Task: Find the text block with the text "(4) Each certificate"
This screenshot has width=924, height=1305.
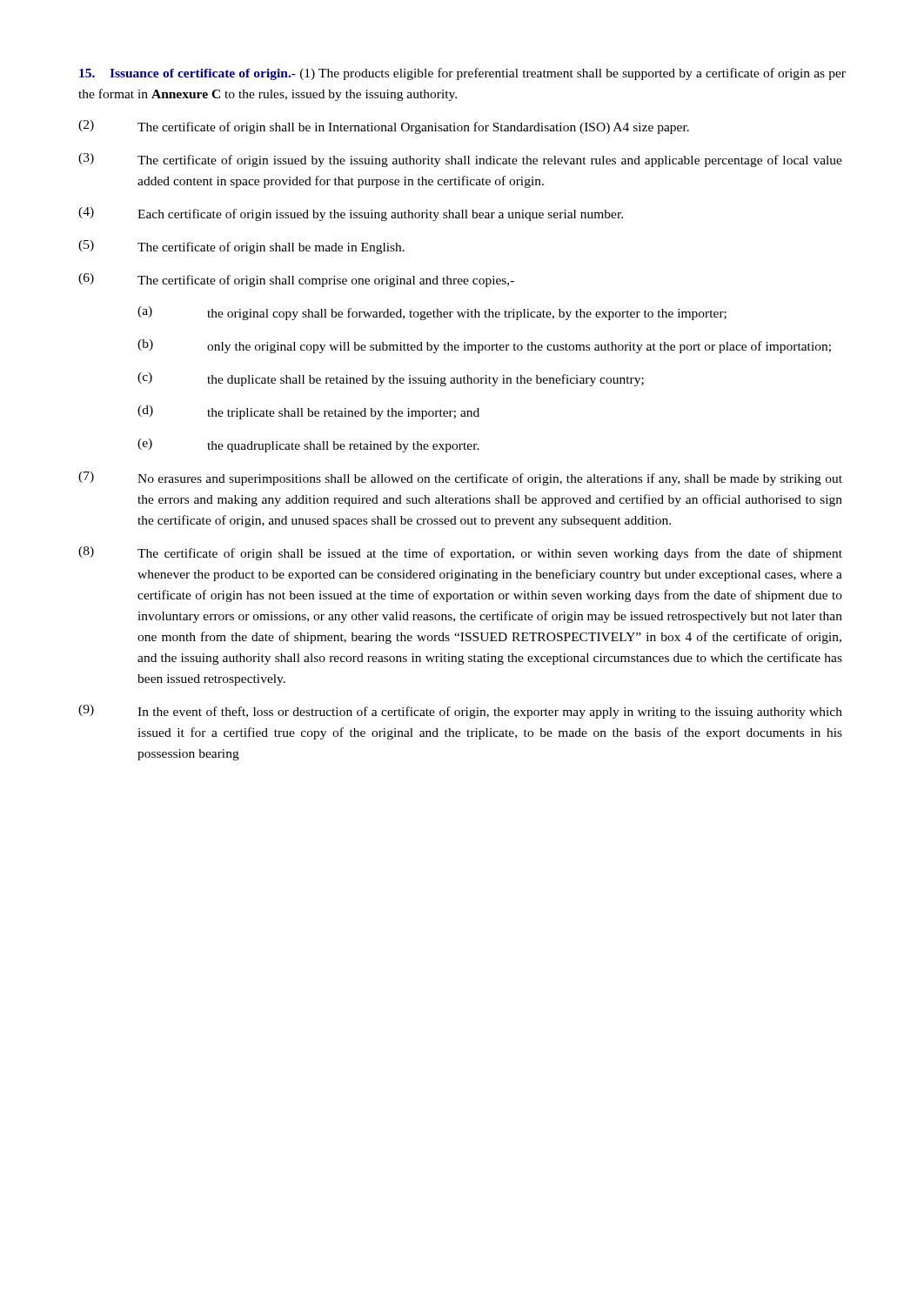Action: pos(460,214)
